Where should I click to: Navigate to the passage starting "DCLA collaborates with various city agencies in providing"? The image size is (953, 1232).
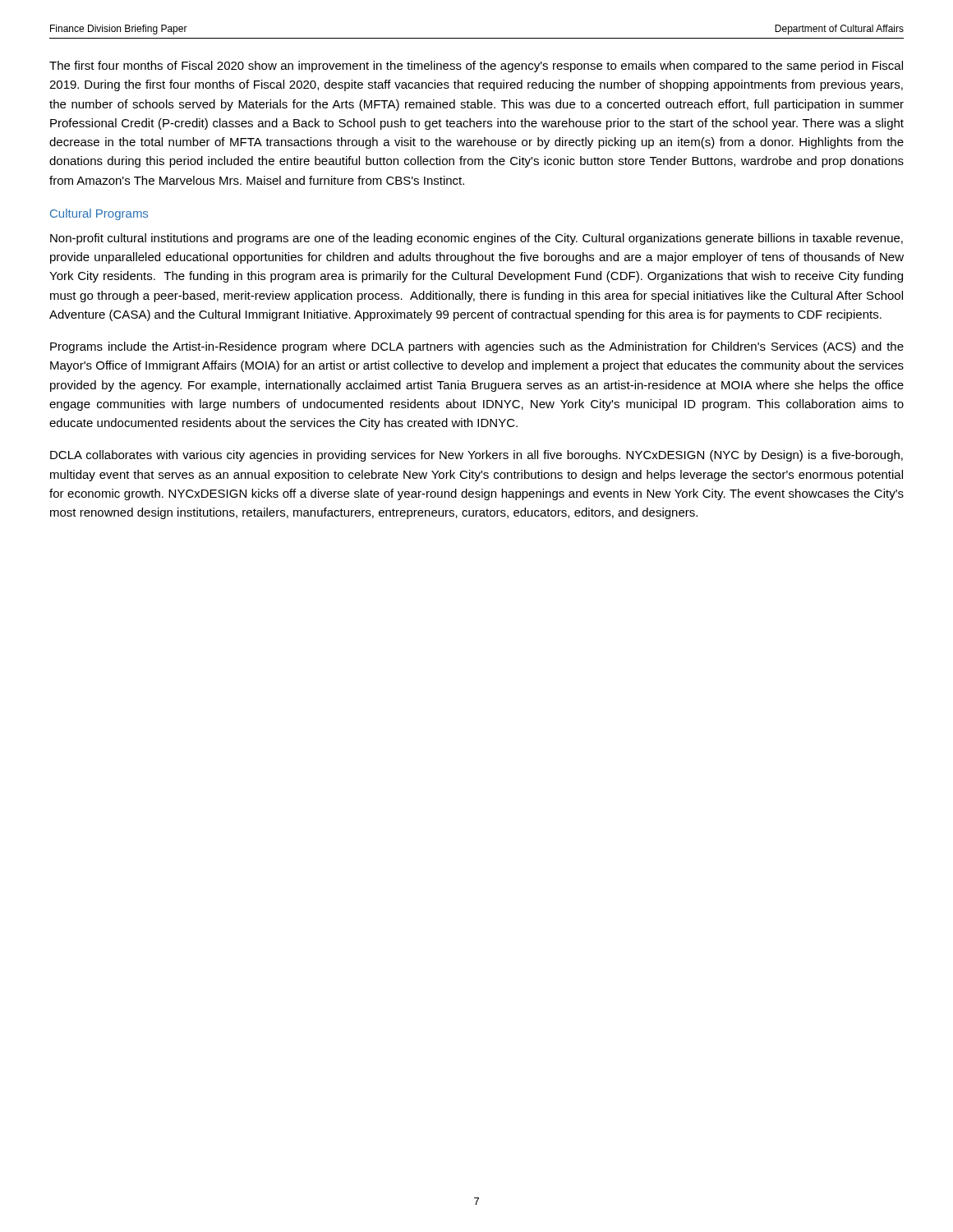476,483
